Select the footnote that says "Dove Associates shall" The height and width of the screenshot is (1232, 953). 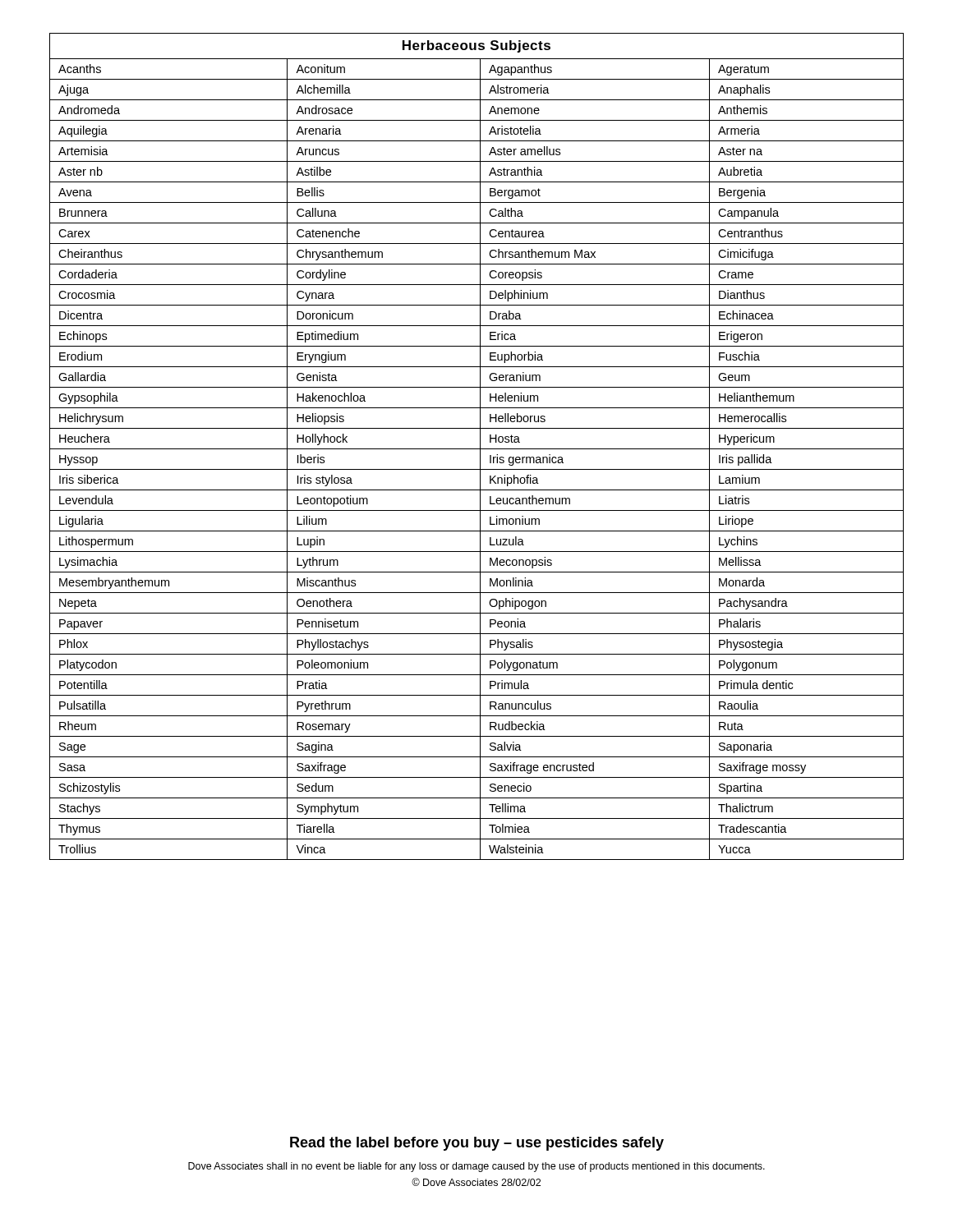point(476,1175)
